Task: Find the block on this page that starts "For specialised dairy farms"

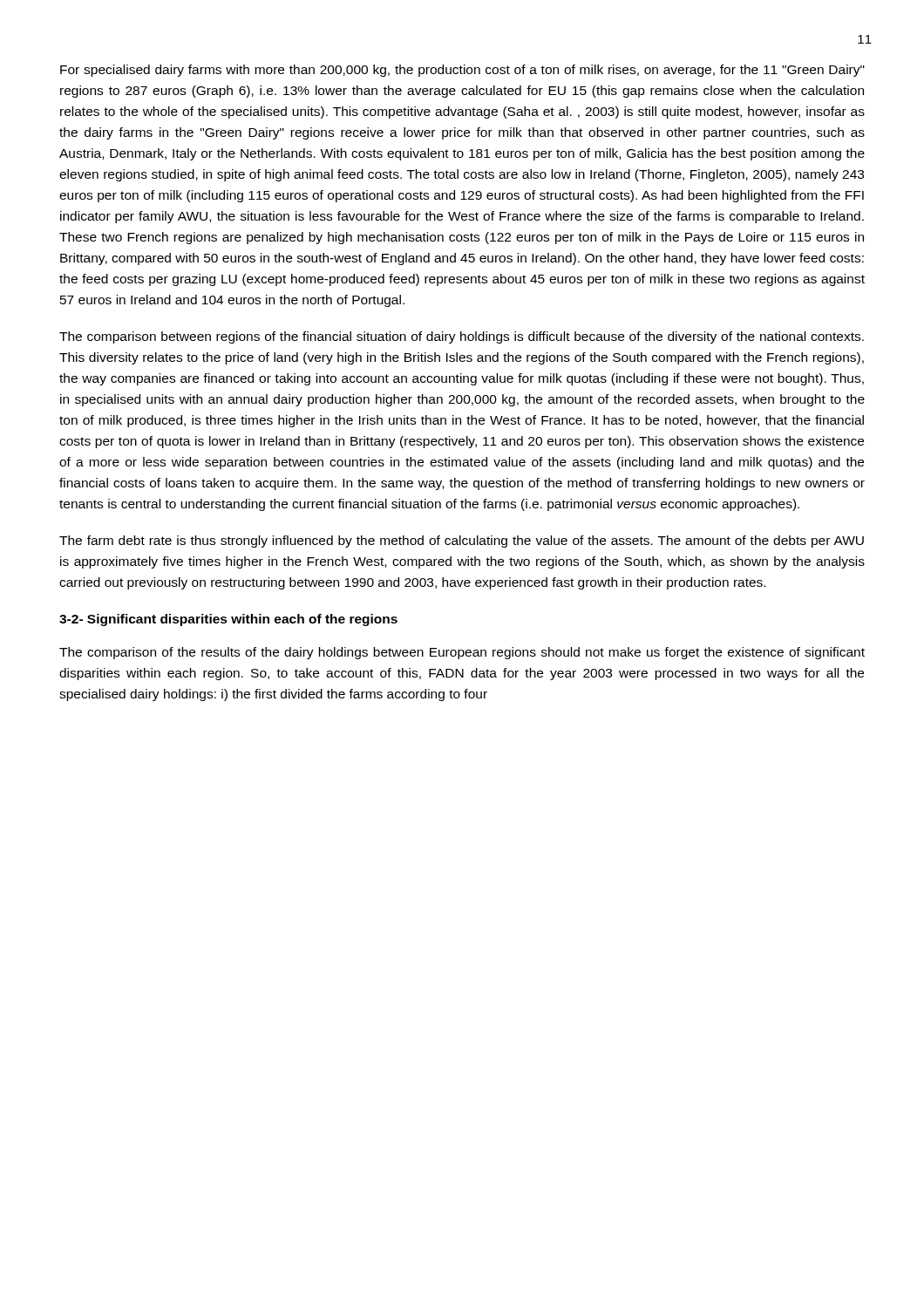Action: pyautogui.click(x=462, y=185)
